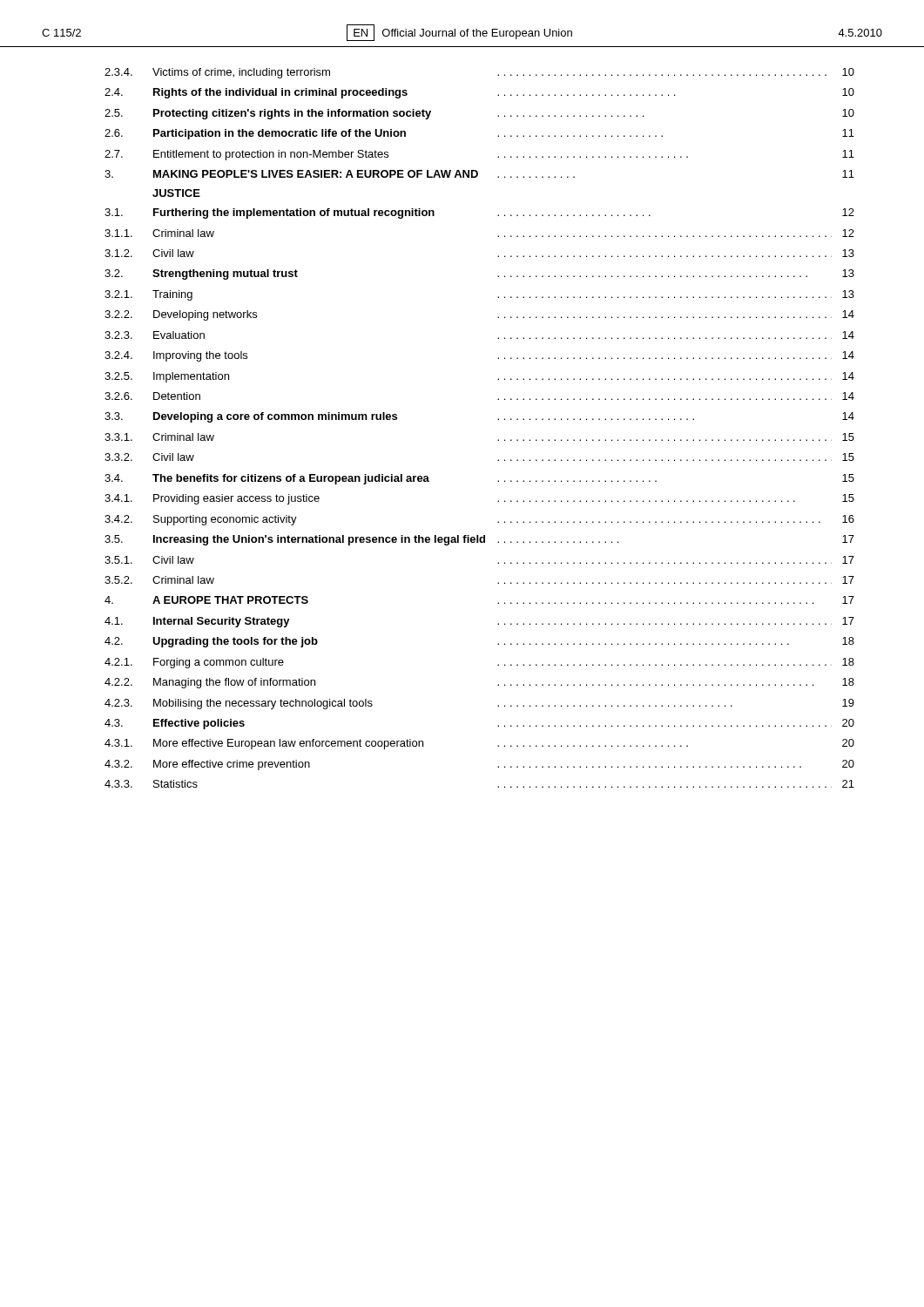
Task: Select the text block starting "3.2.4. Improving the tools . ."
Action: click(x=117, y=356)
